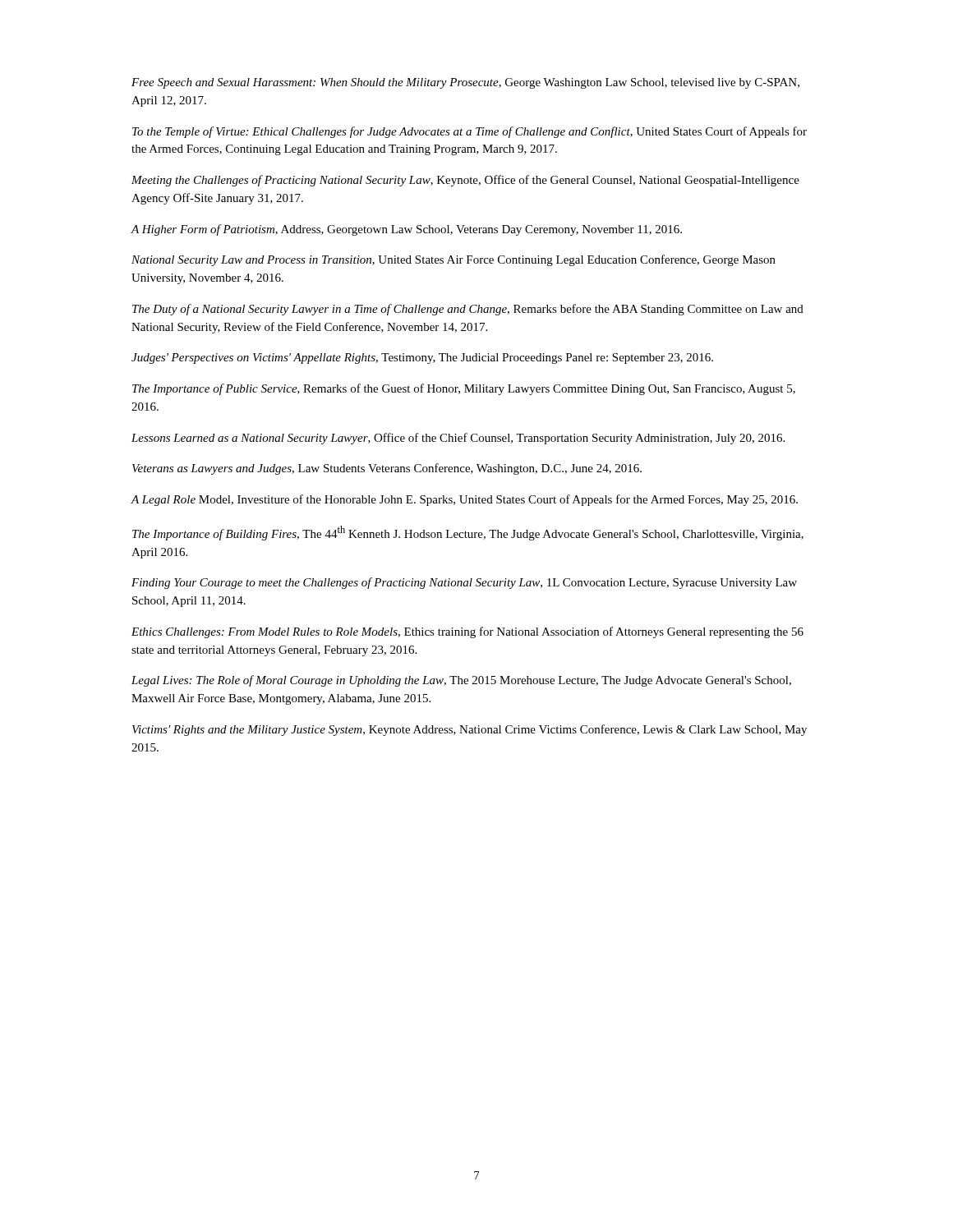This screenshot has width=953, height=1232.
Task: Click on the list item with the text "The Duty of a National Security Lawyer in"
Action: [x=467, y=318]
